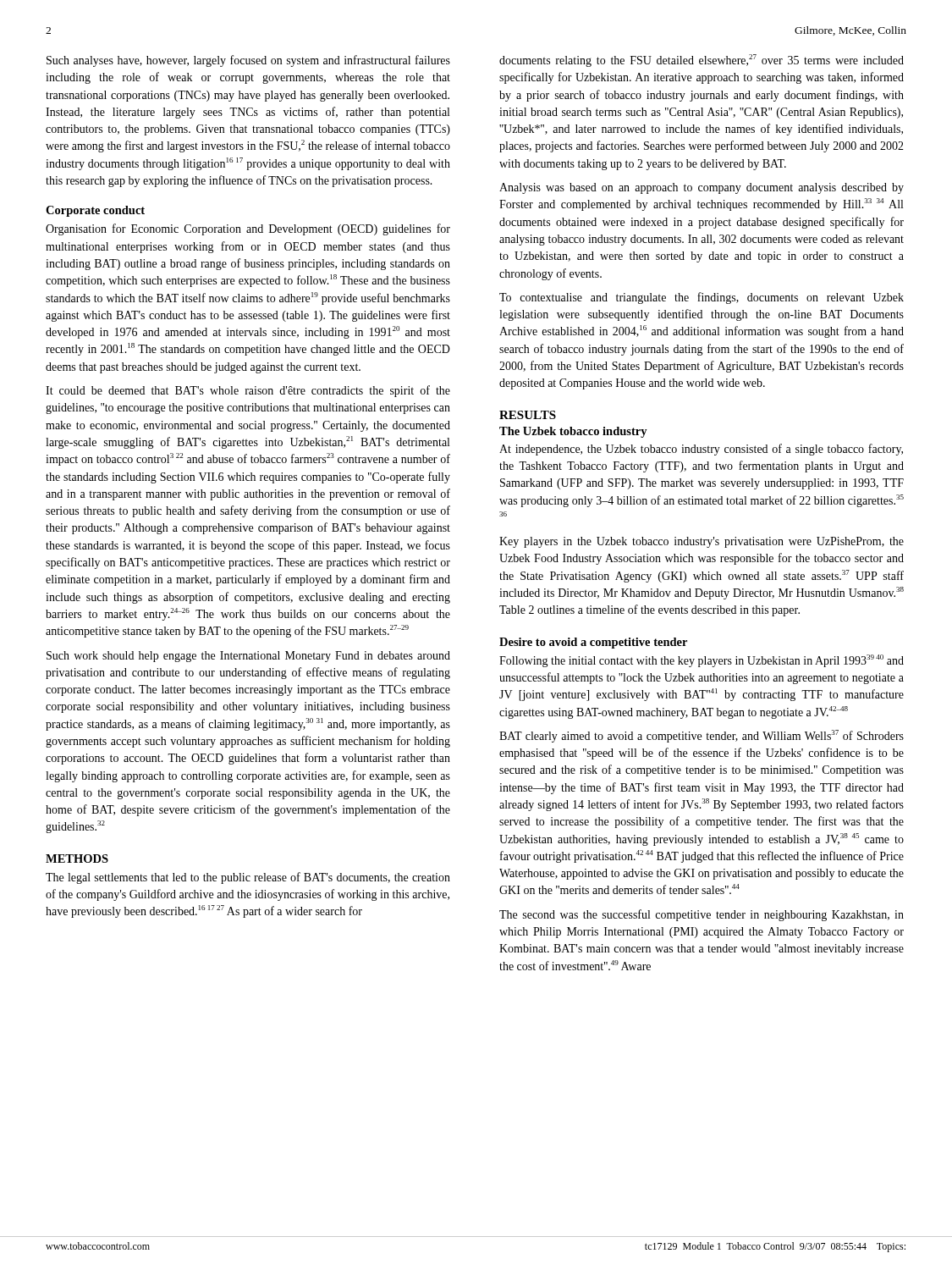The width and height of the screenshot is (952, 1270).
Task: Locate the text block with the text "Organisation for Economic Corporation and"
Action: pyautogui.click(x=248, y=299)
